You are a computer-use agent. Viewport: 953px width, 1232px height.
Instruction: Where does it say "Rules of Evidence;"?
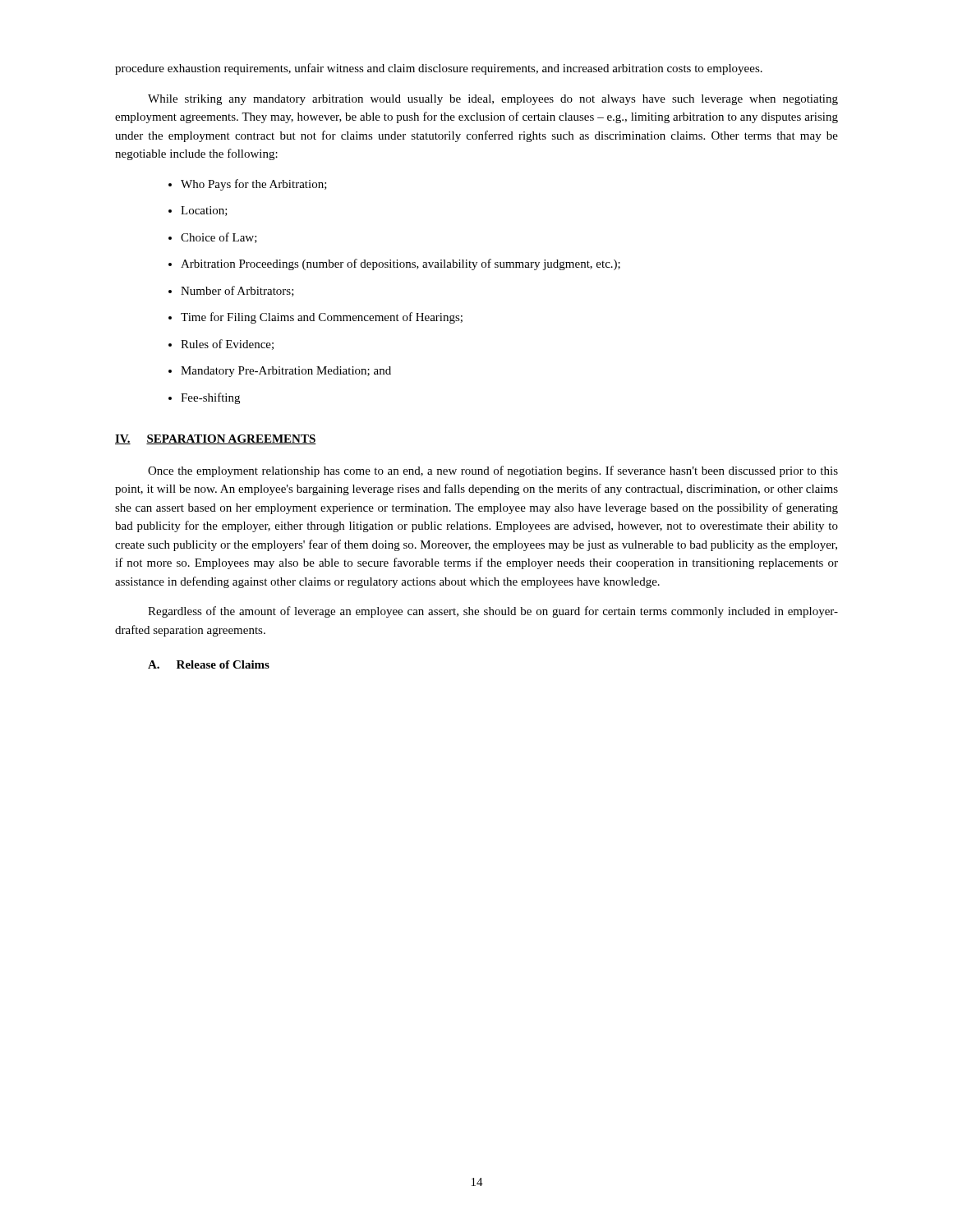228,344
